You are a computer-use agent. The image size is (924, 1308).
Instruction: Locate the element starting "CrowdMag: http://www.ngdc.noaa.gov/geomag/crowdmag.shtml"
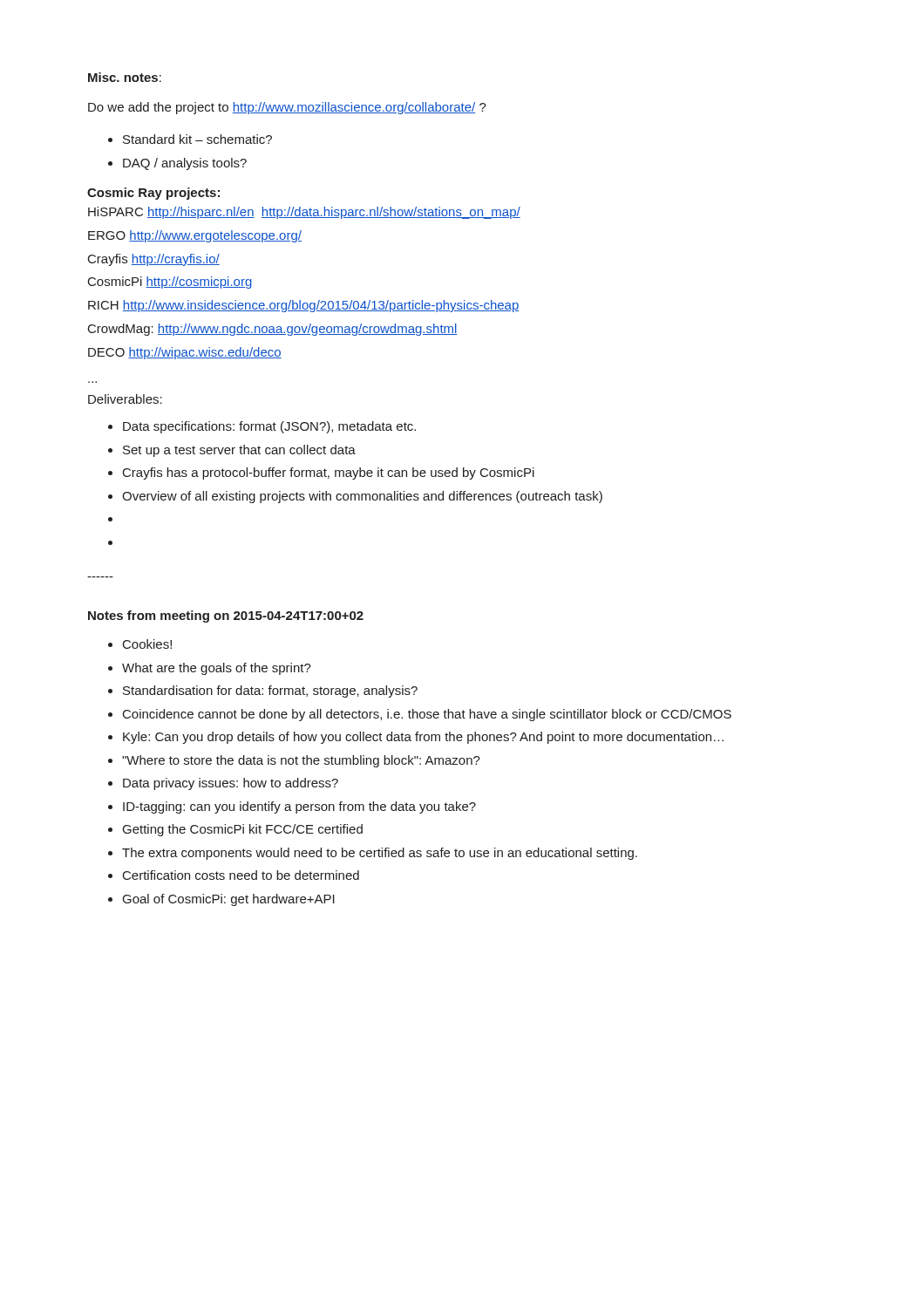272,328
